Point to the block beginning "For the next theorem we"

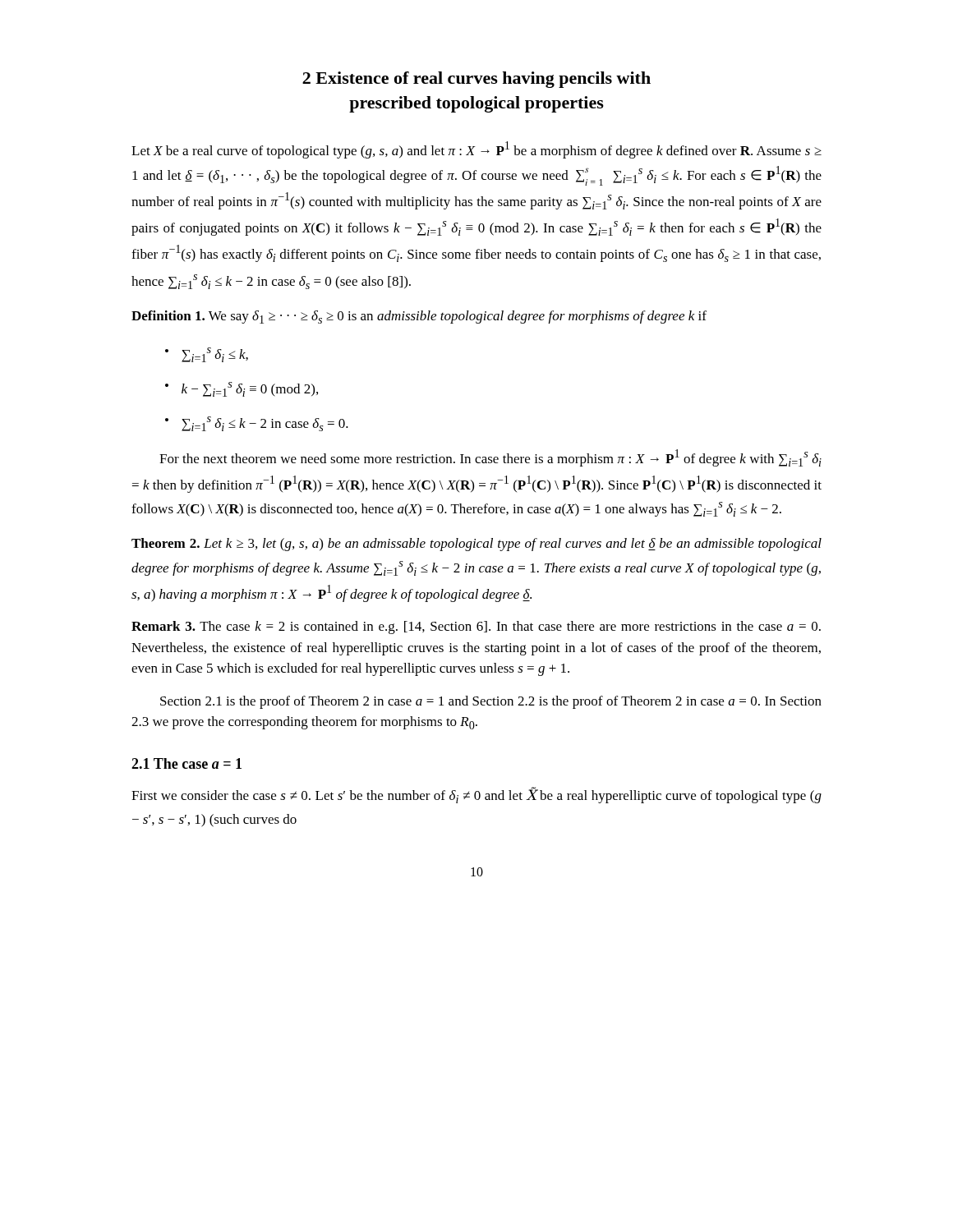[x=476, y=483]
